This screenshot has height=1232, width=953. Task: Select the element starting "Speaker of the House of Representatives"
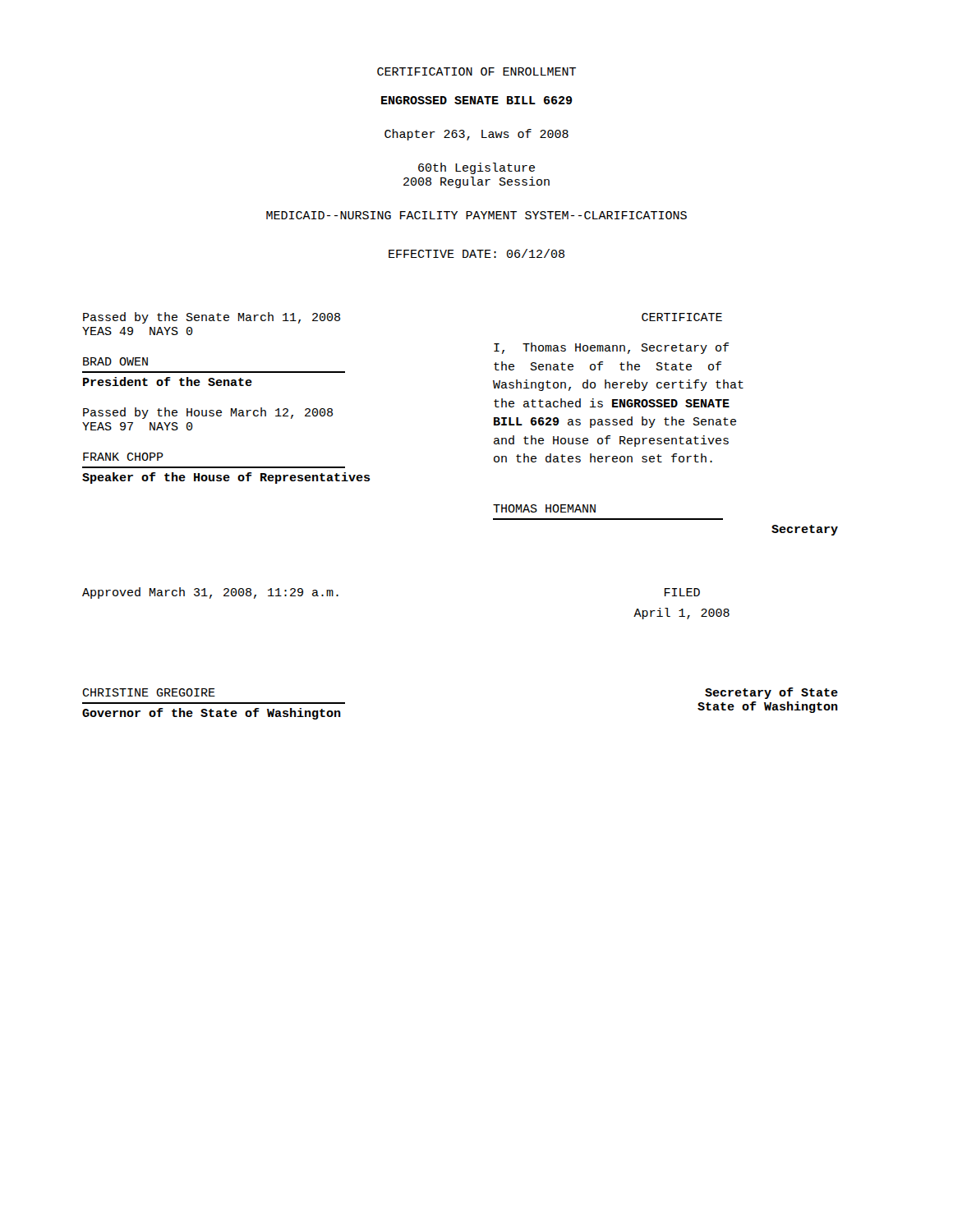(x=226, y=478)
